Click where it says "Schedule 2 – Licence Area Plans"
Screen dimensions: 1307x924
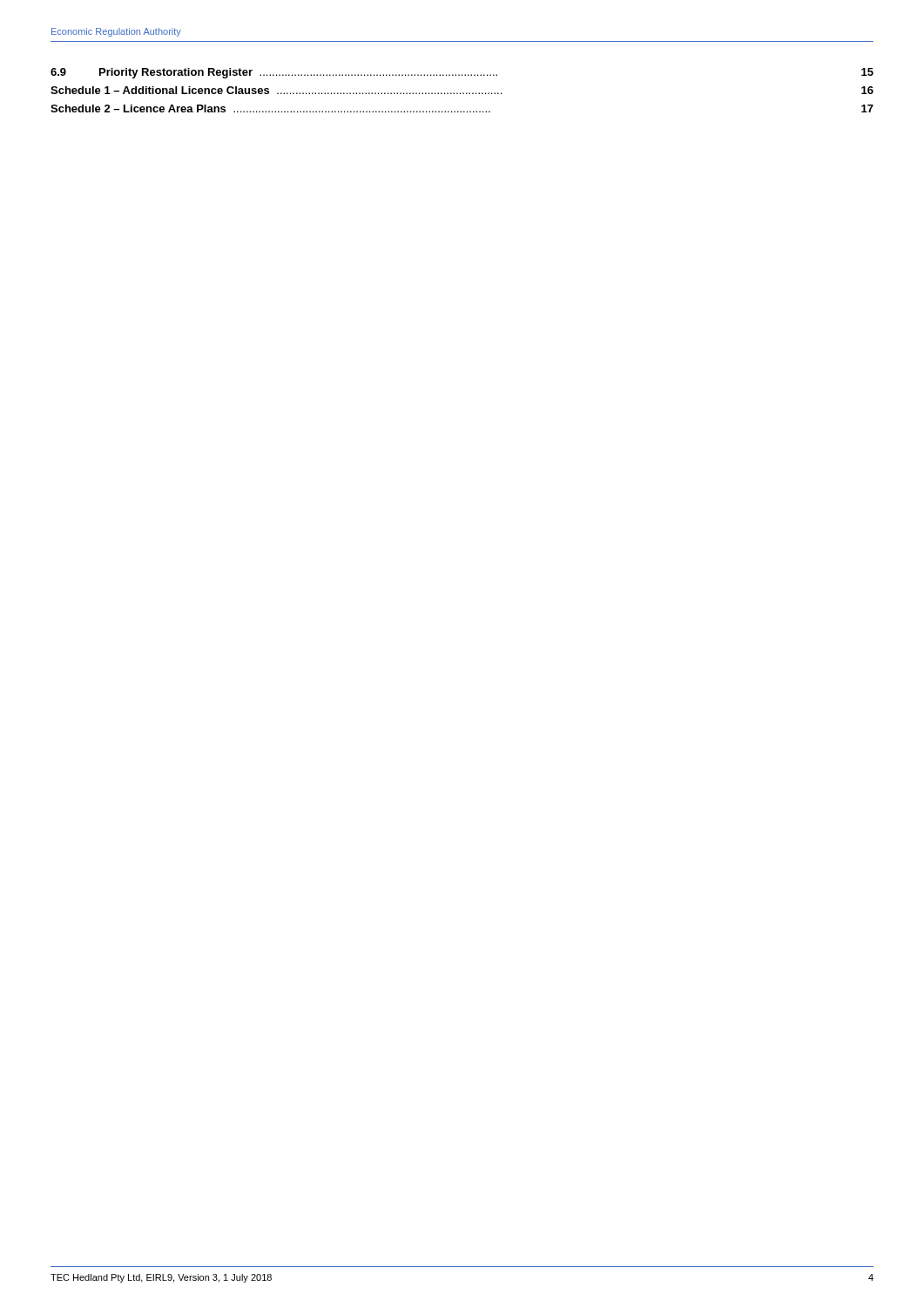(462, 108)
